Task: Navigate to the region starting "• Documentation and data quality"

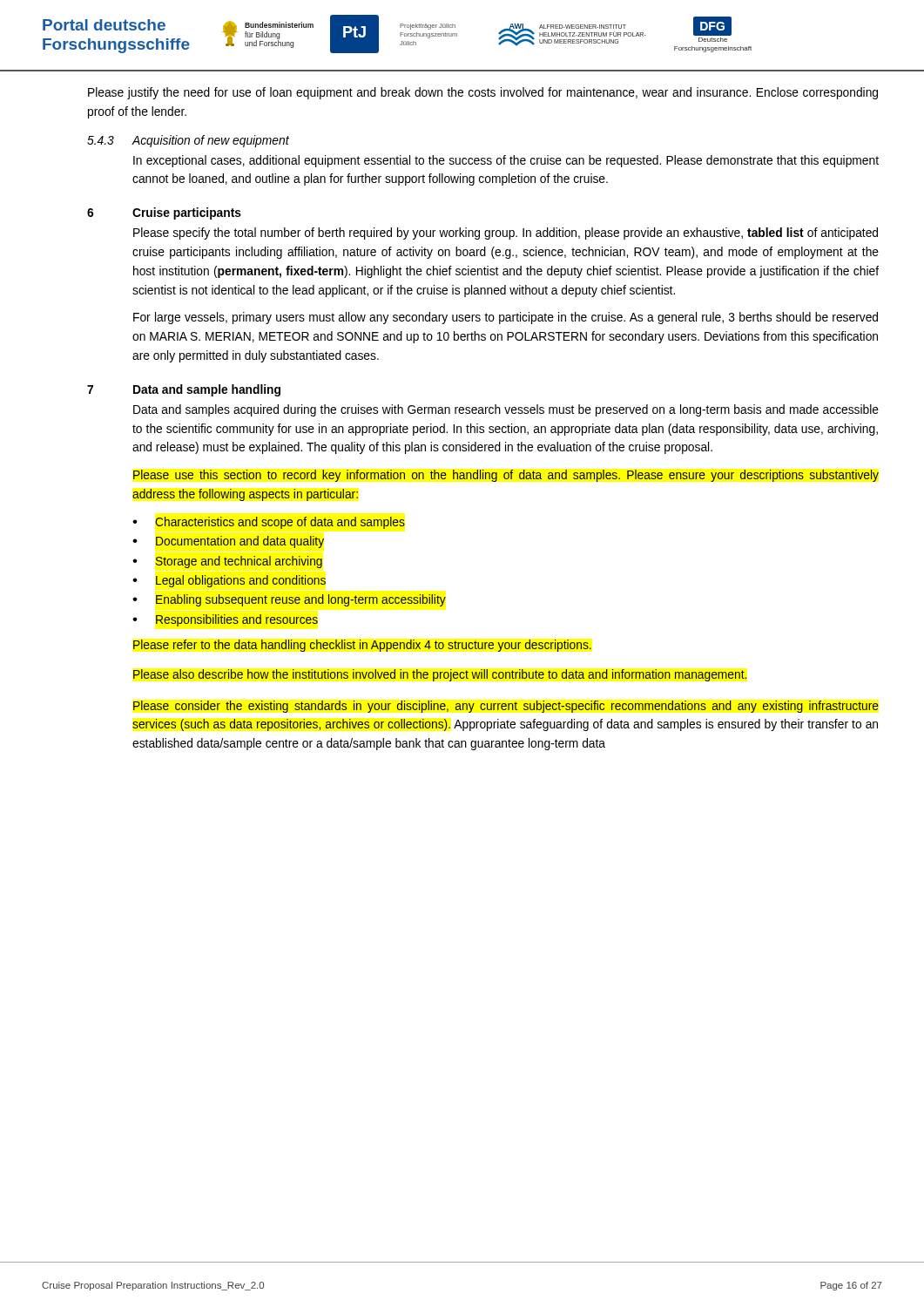Action: (228, 542)
